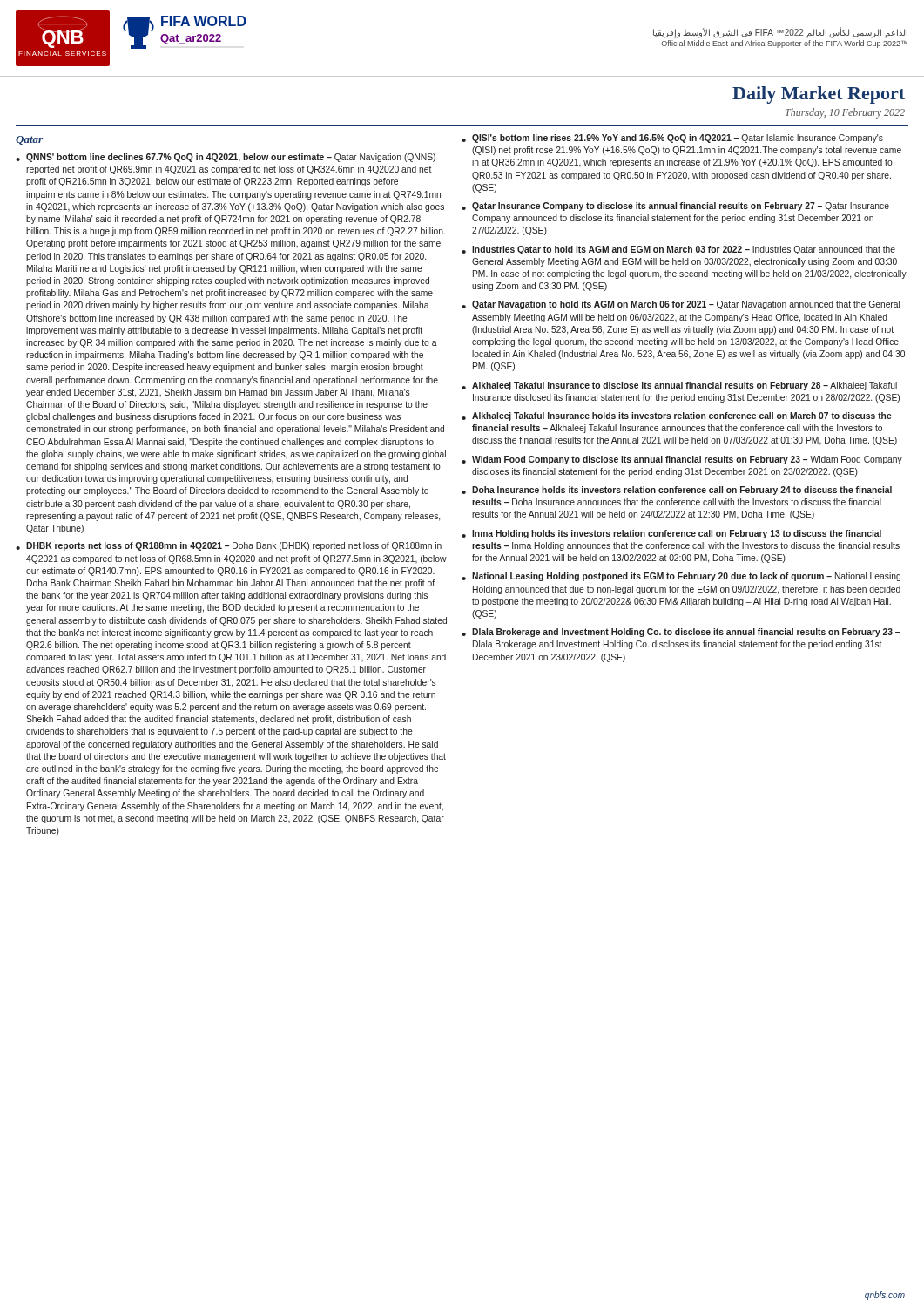Click the passage that begins "• QNNS' bottom line declines 67.7% QoQ"
The width and height of the screenshot is (924, 1307).
(232, 343)
